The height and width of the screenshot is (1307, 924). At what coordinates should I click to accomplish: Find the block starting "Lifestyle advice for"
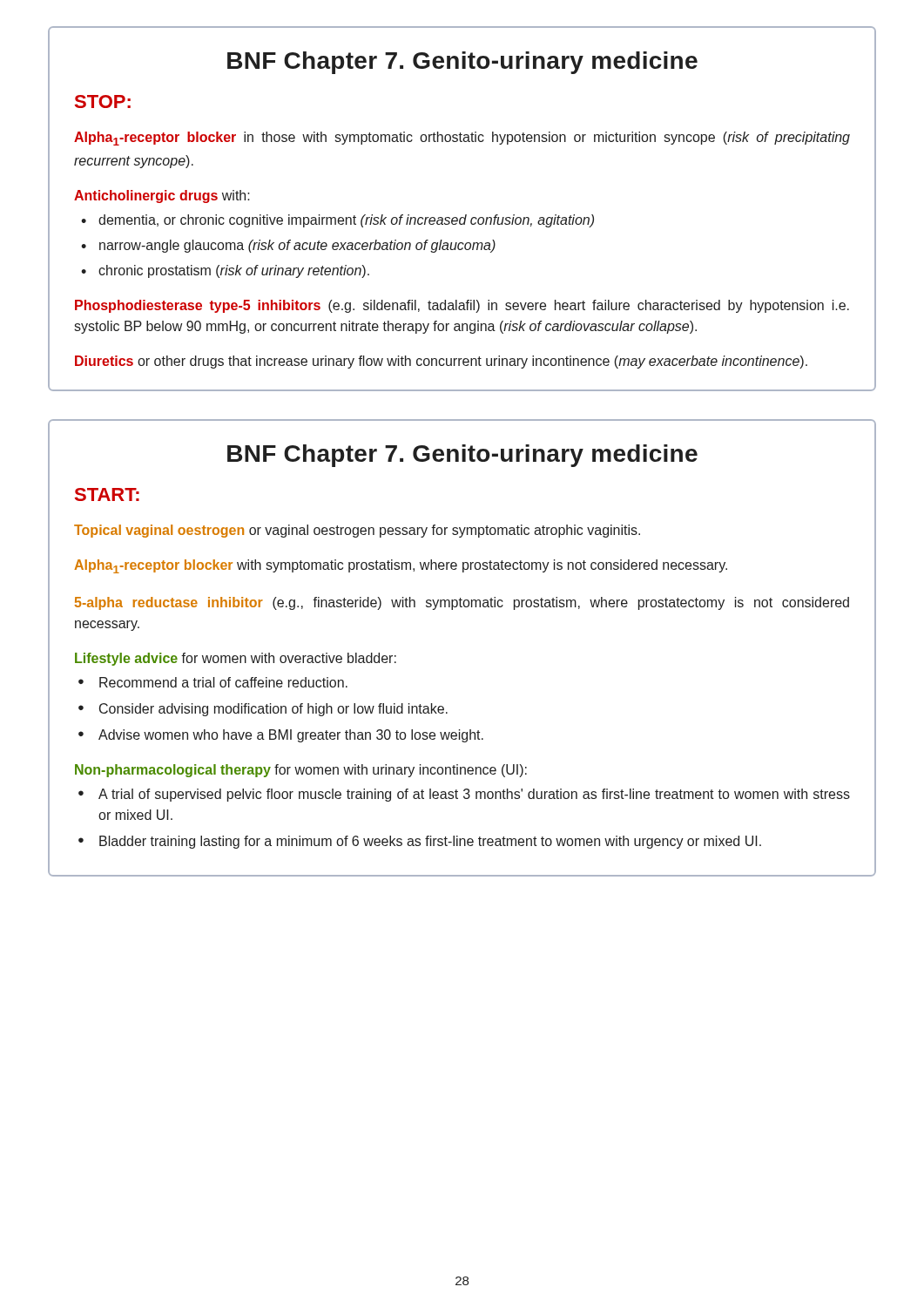click(x=236, y=659)
